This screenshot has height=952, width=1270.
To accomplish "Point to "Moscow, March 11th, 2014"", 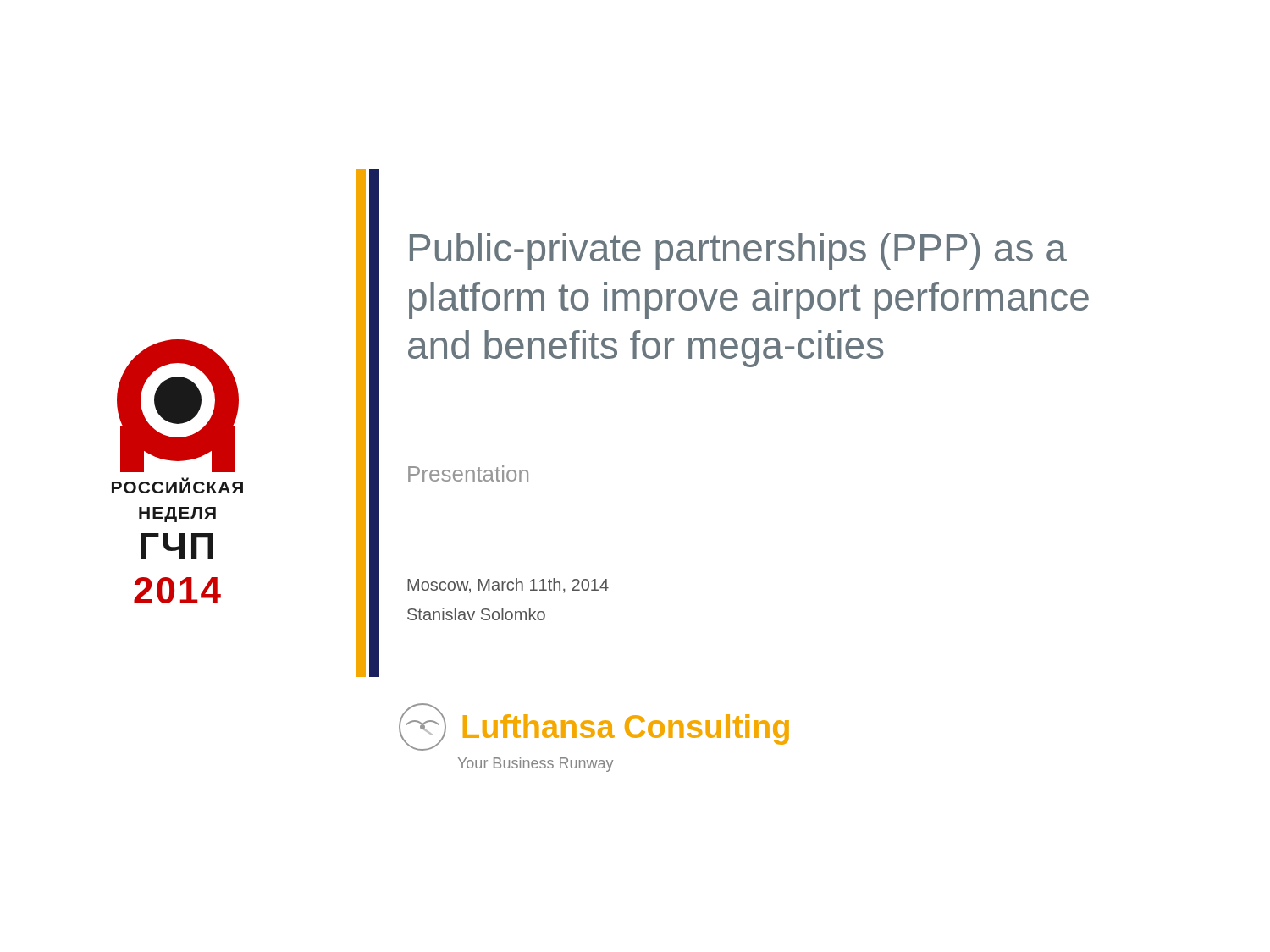I will coord(508,585).
